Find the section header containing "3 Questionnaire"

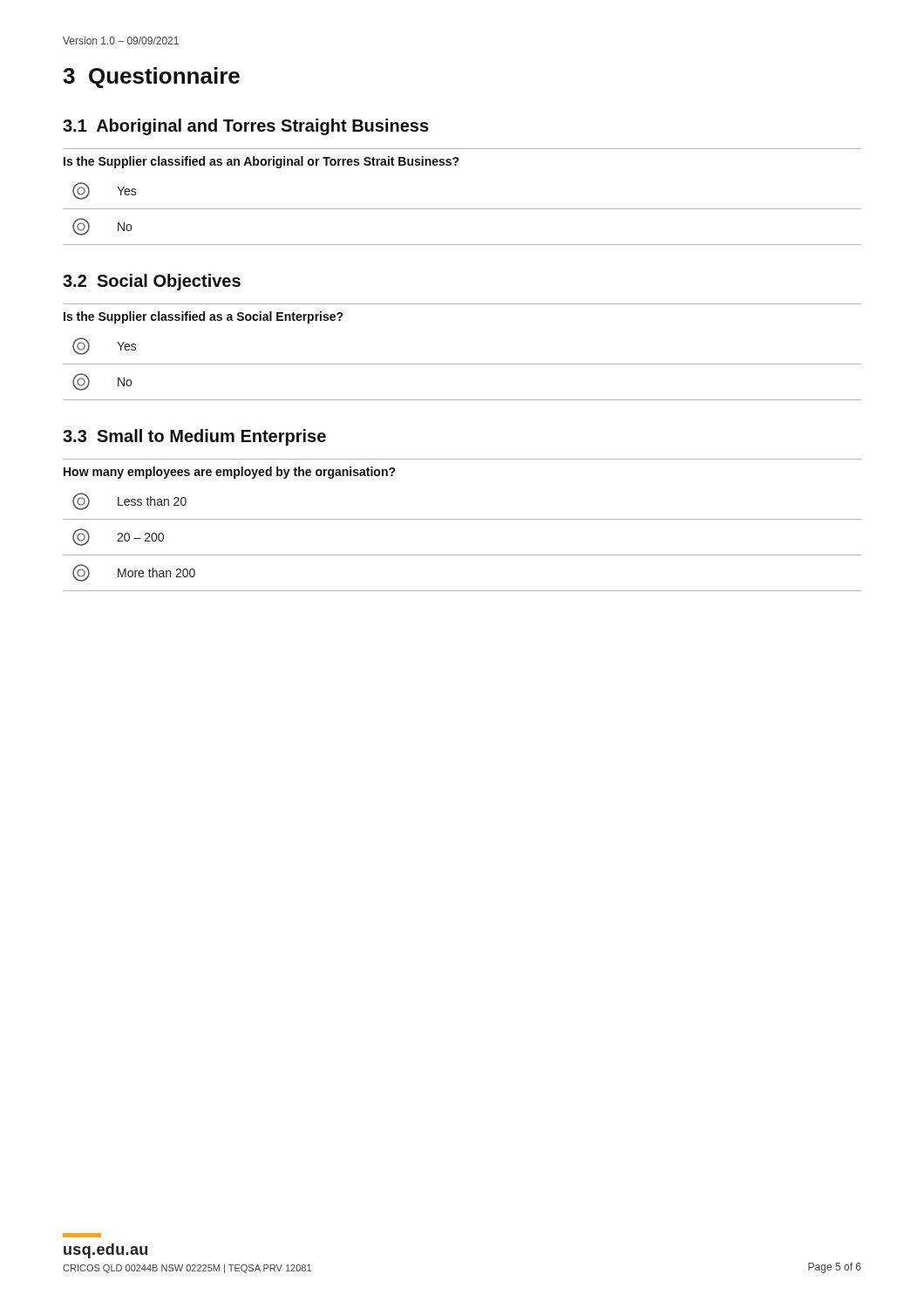(152, 76)
